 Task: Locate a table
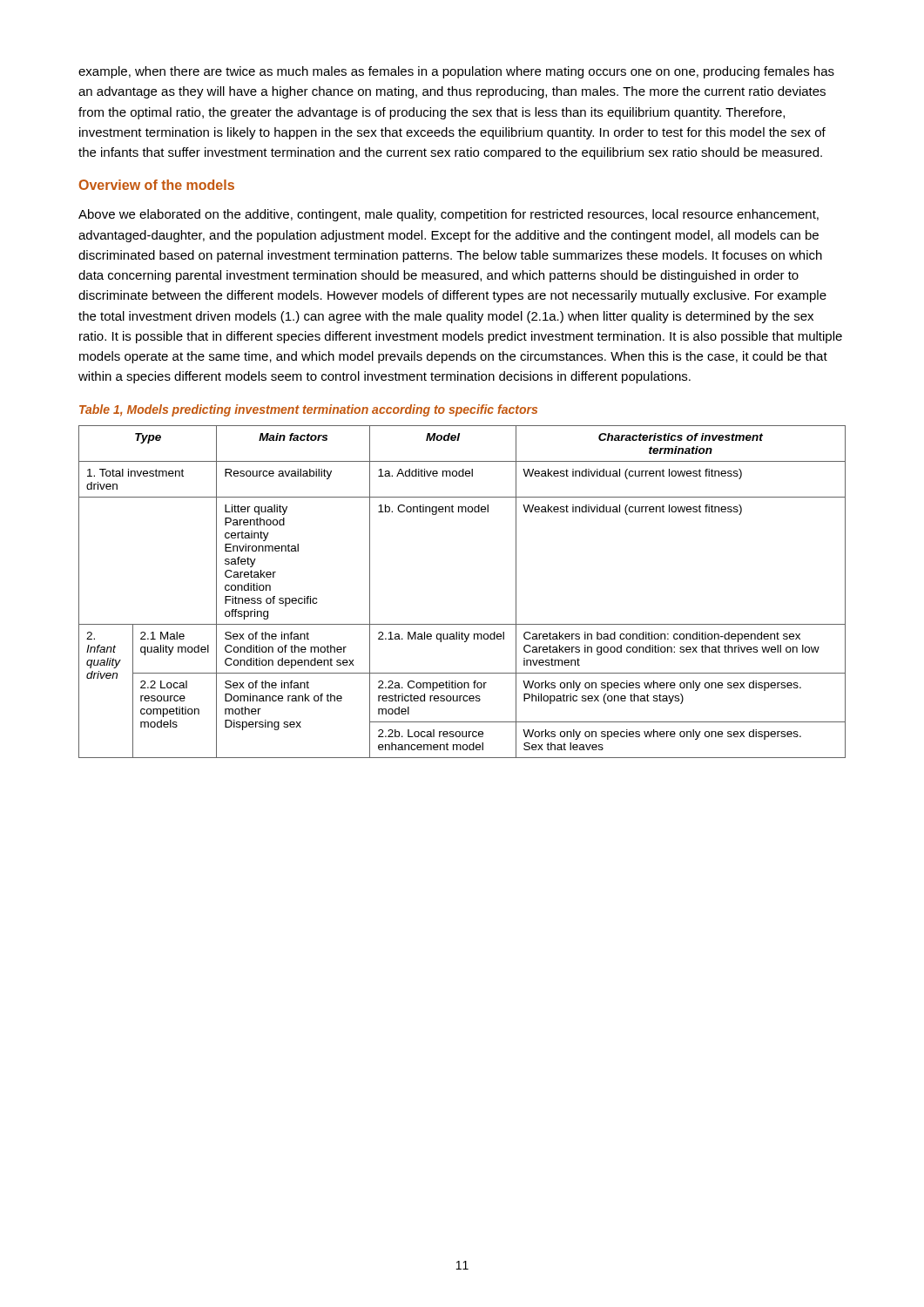pyautogui.click(x=462, y=591)
